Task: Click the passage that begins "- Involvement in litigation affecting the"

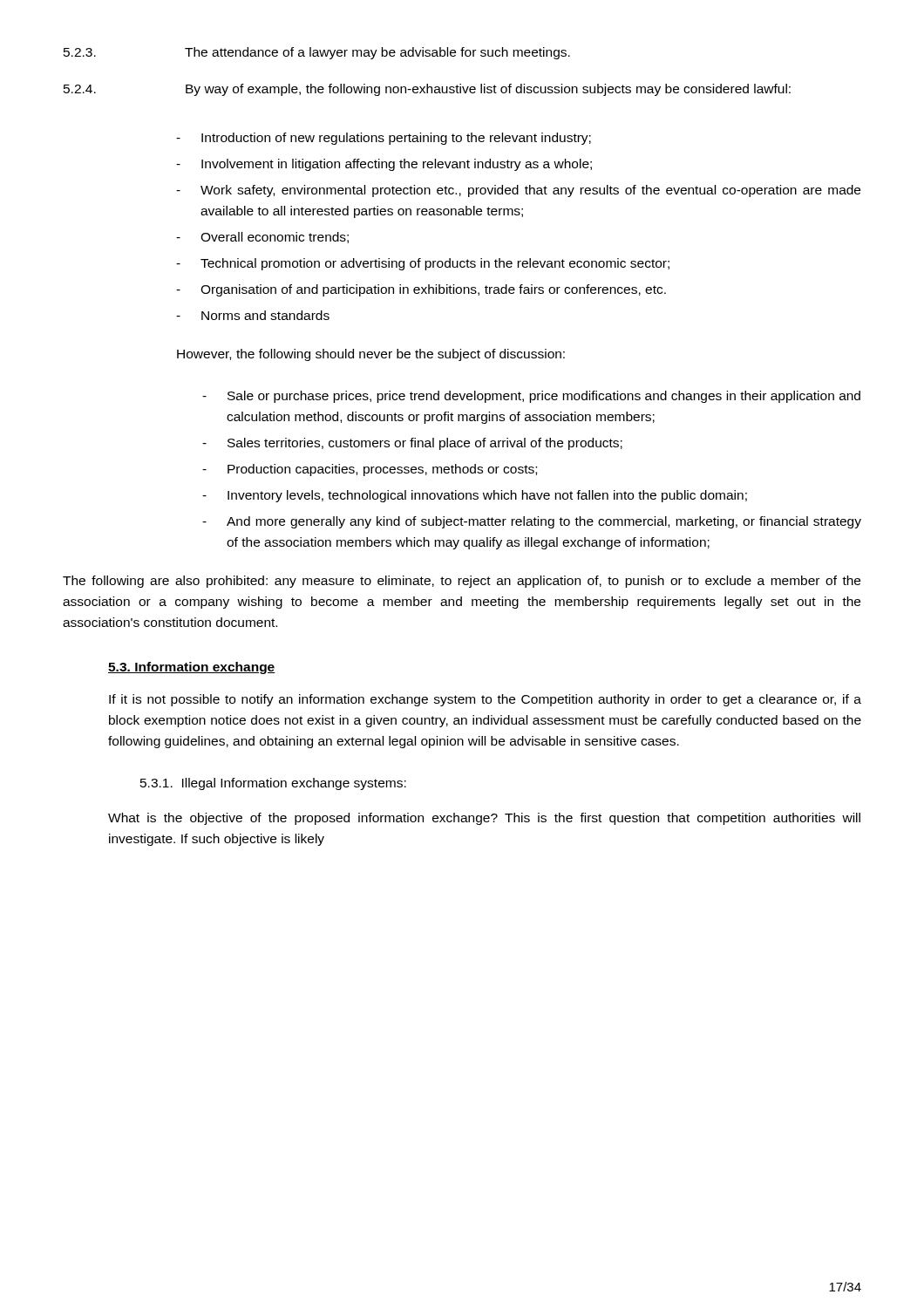Action: pos(519,164)
